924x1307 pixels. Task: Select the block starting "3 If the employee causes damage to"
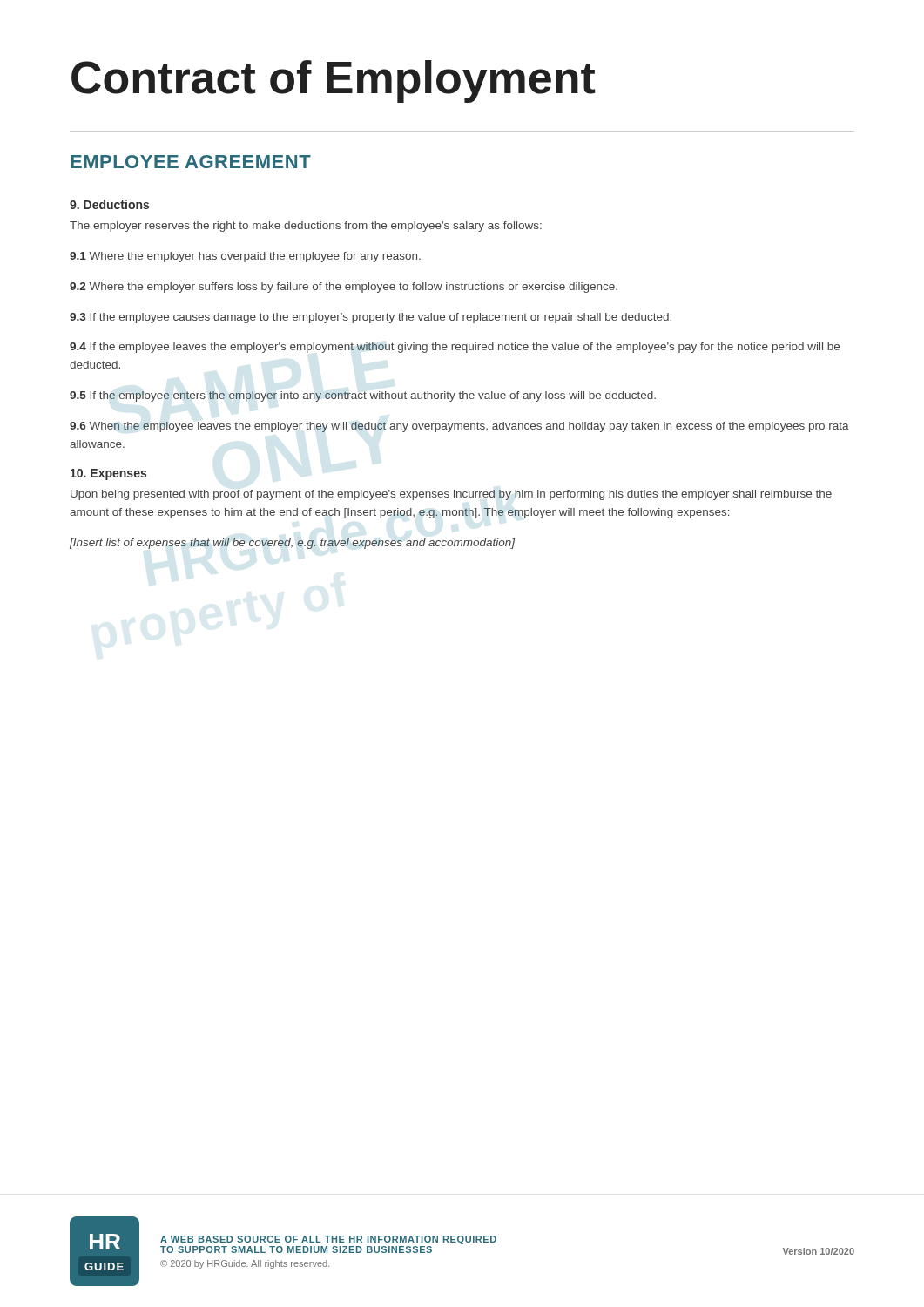[462, 317]
